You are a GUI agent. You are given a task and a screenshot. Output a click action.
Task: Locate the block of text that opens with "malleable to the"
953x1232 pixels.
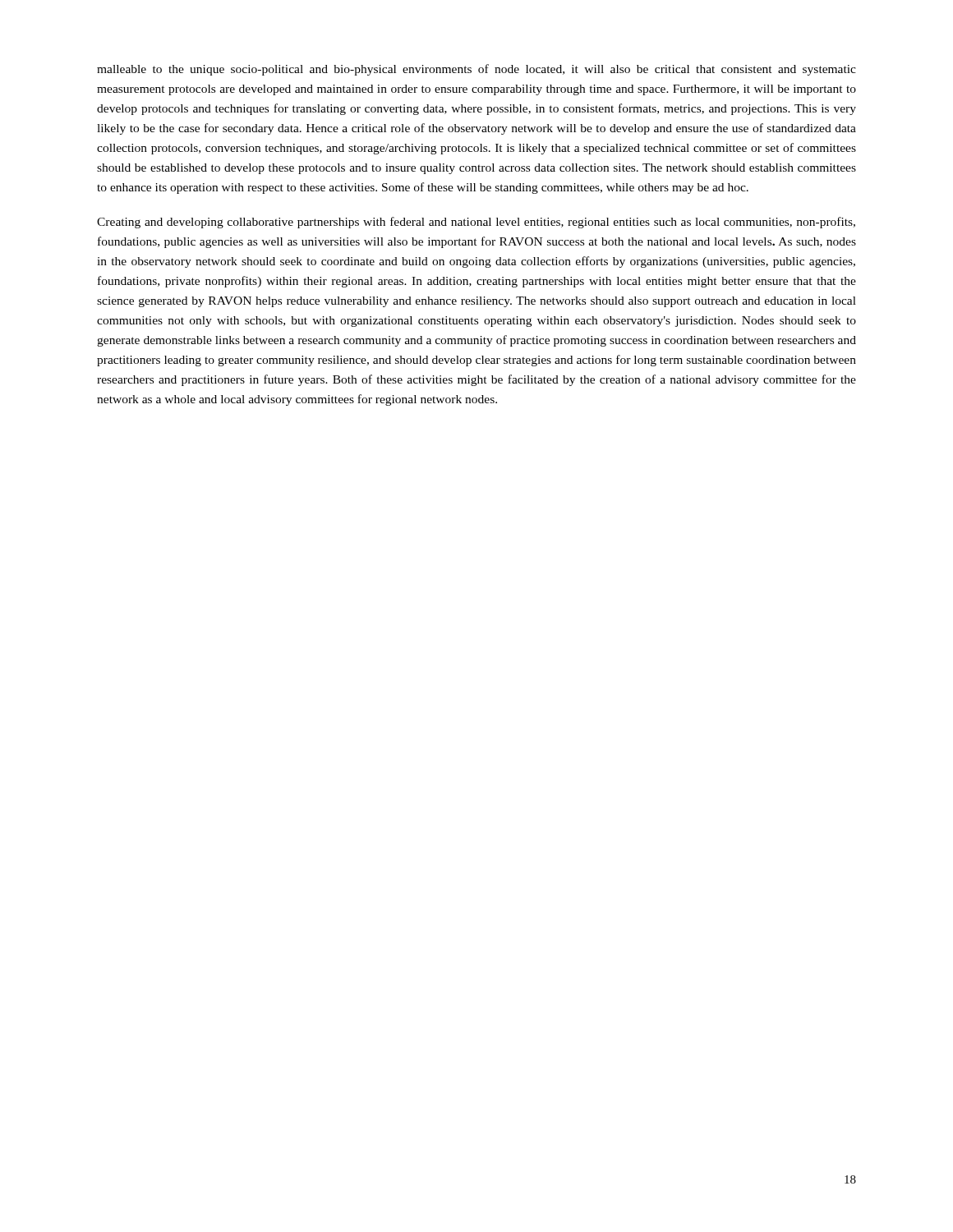[x=476, y=128]
